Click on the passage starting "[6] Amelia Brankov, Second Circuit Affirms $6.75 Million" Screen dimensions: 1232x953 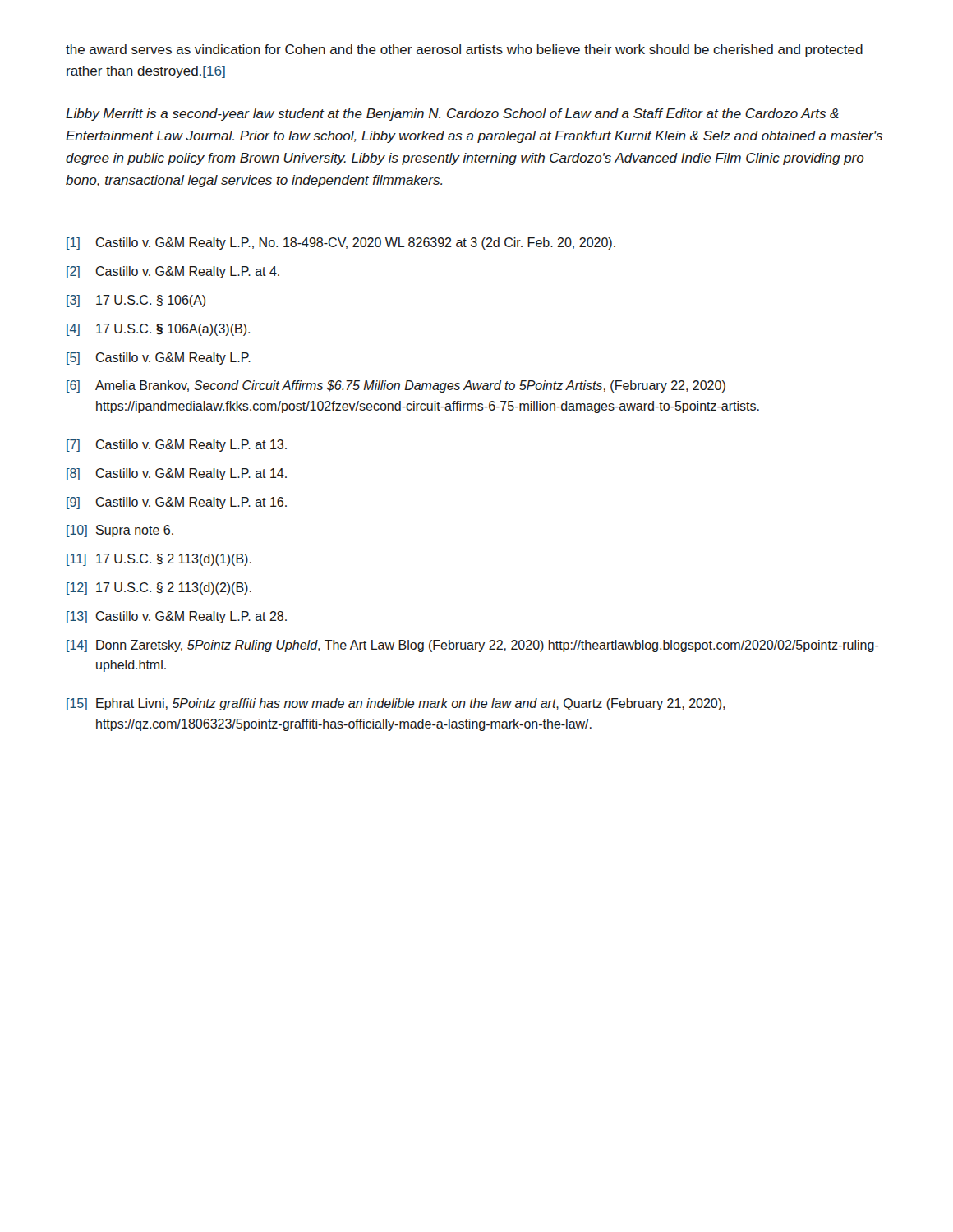coord(476,397)
